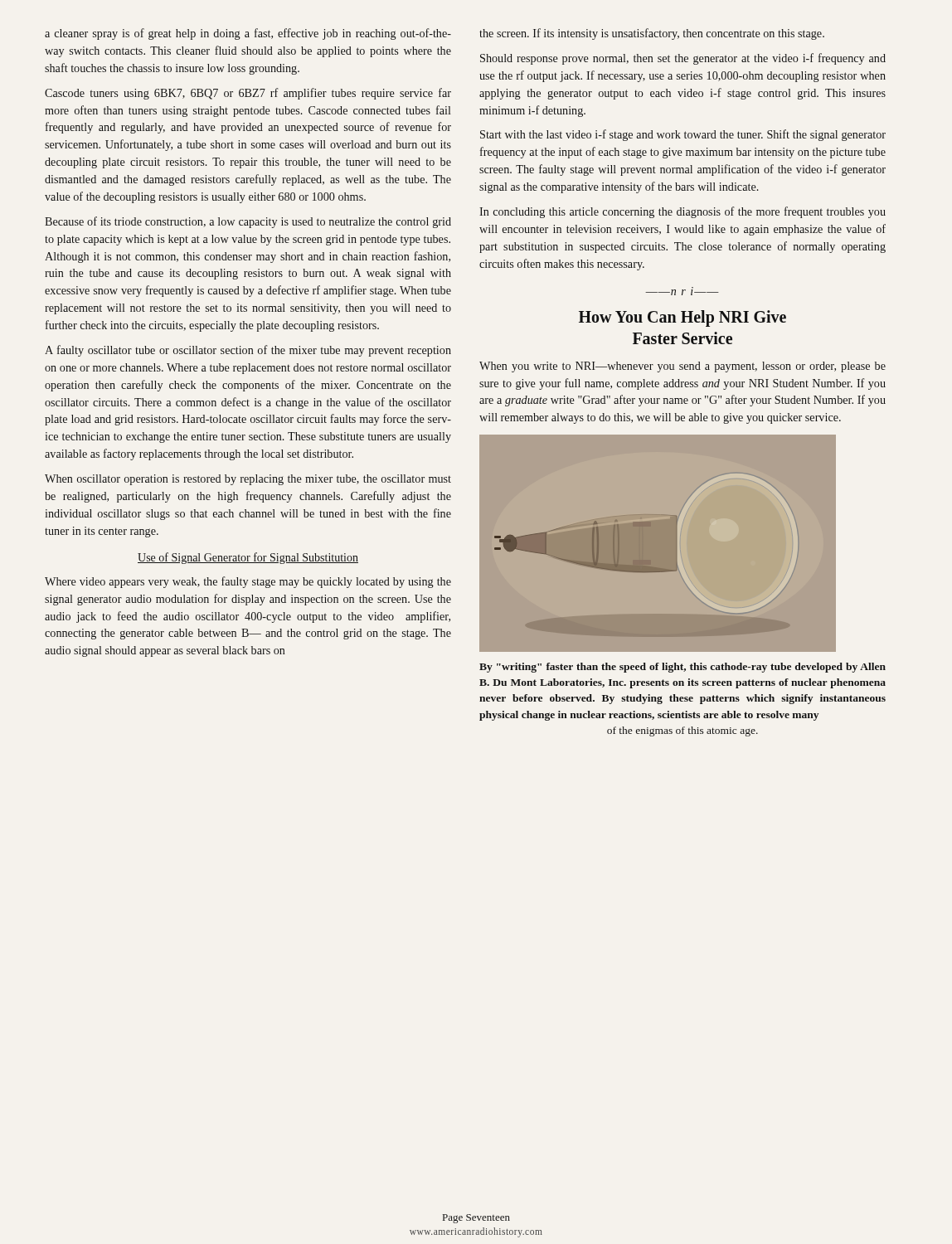Select the section header with the text "Use of Signal Generator"

[x=248, y=557]
